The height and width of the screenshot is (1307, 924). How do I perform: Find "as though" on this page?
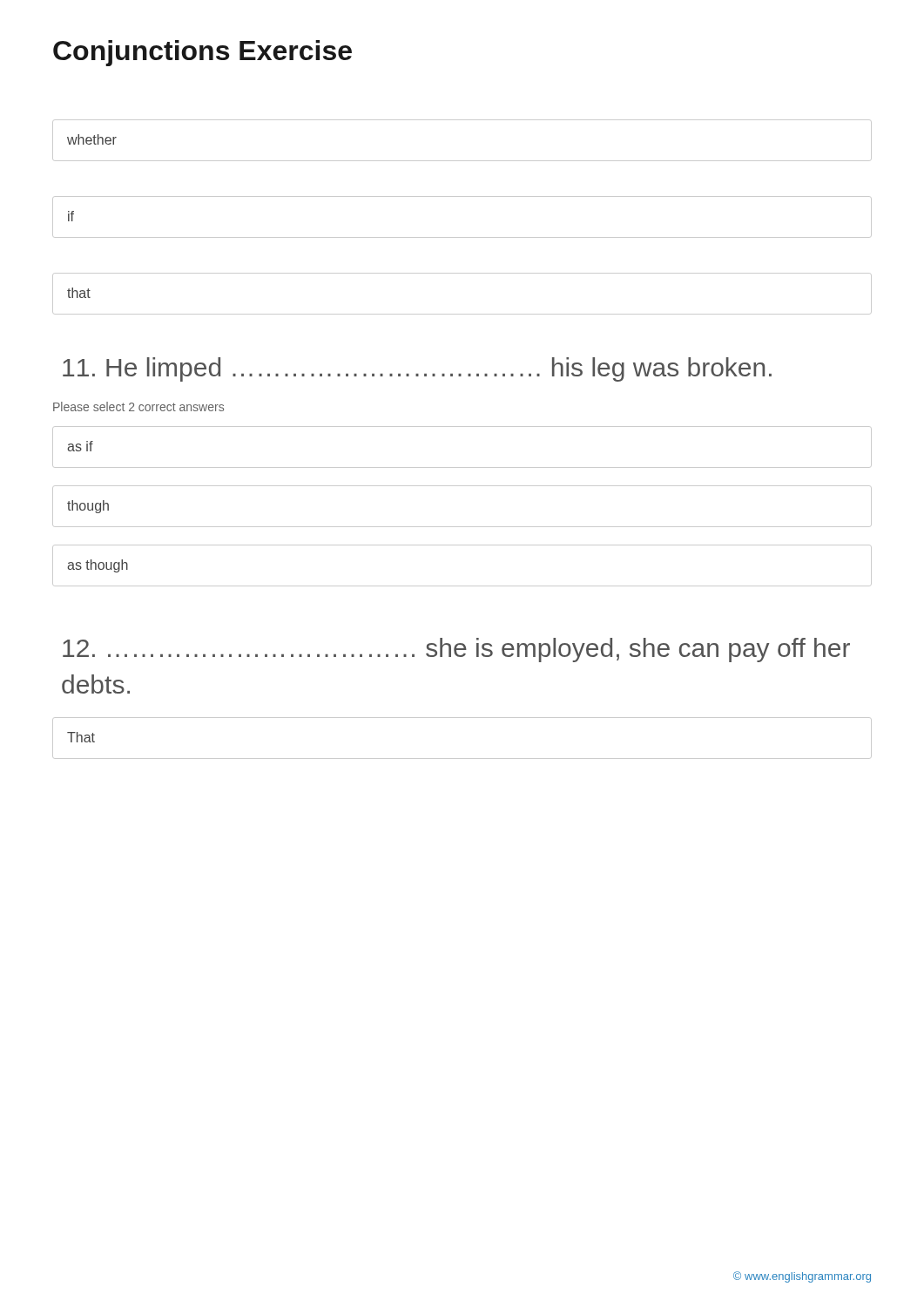98,565
